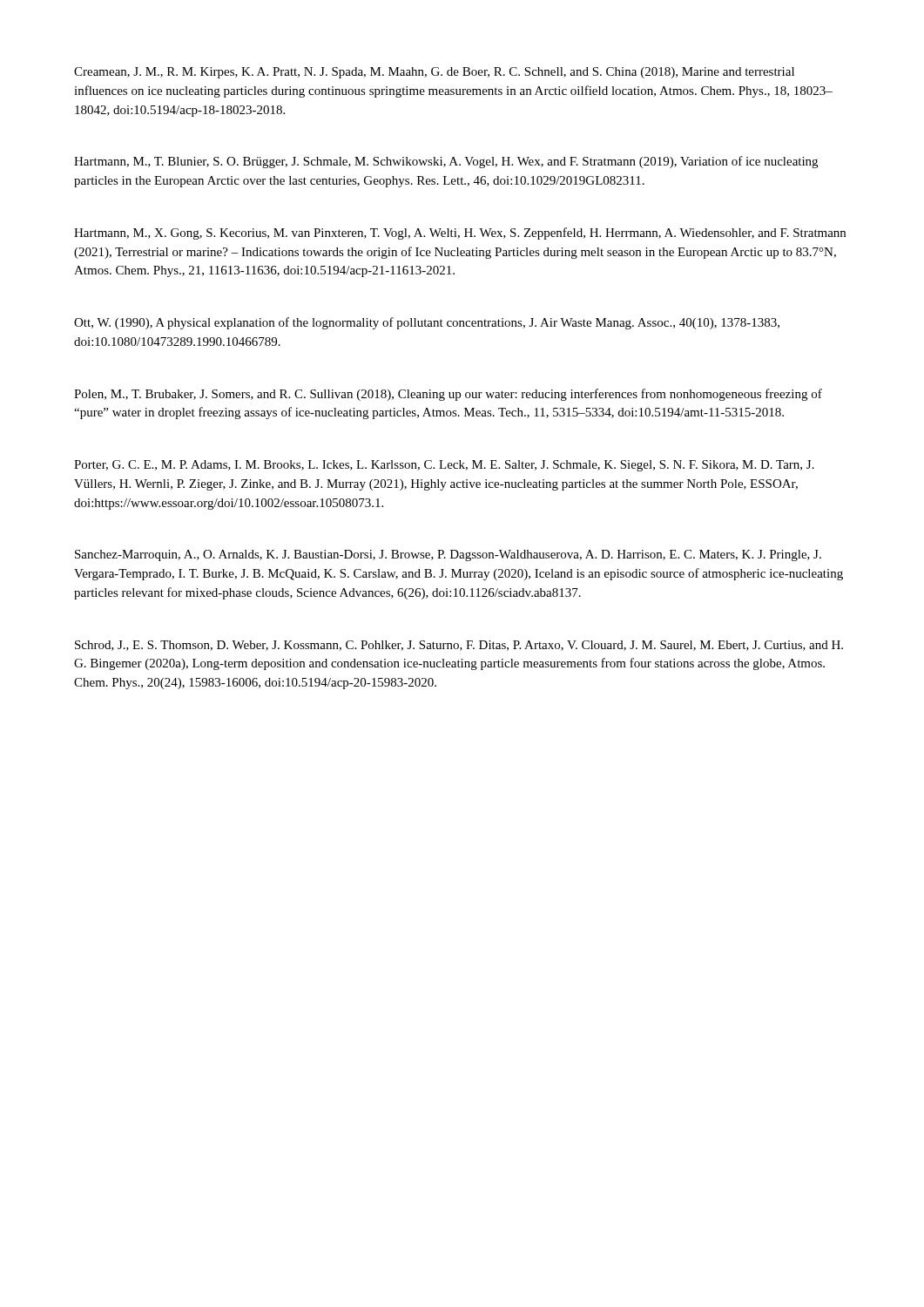Select the block starting "Polen, M., T. Brubaker,"
Image resolution: width=924 pixels, height=1307 pixels.
click(448, 403)
